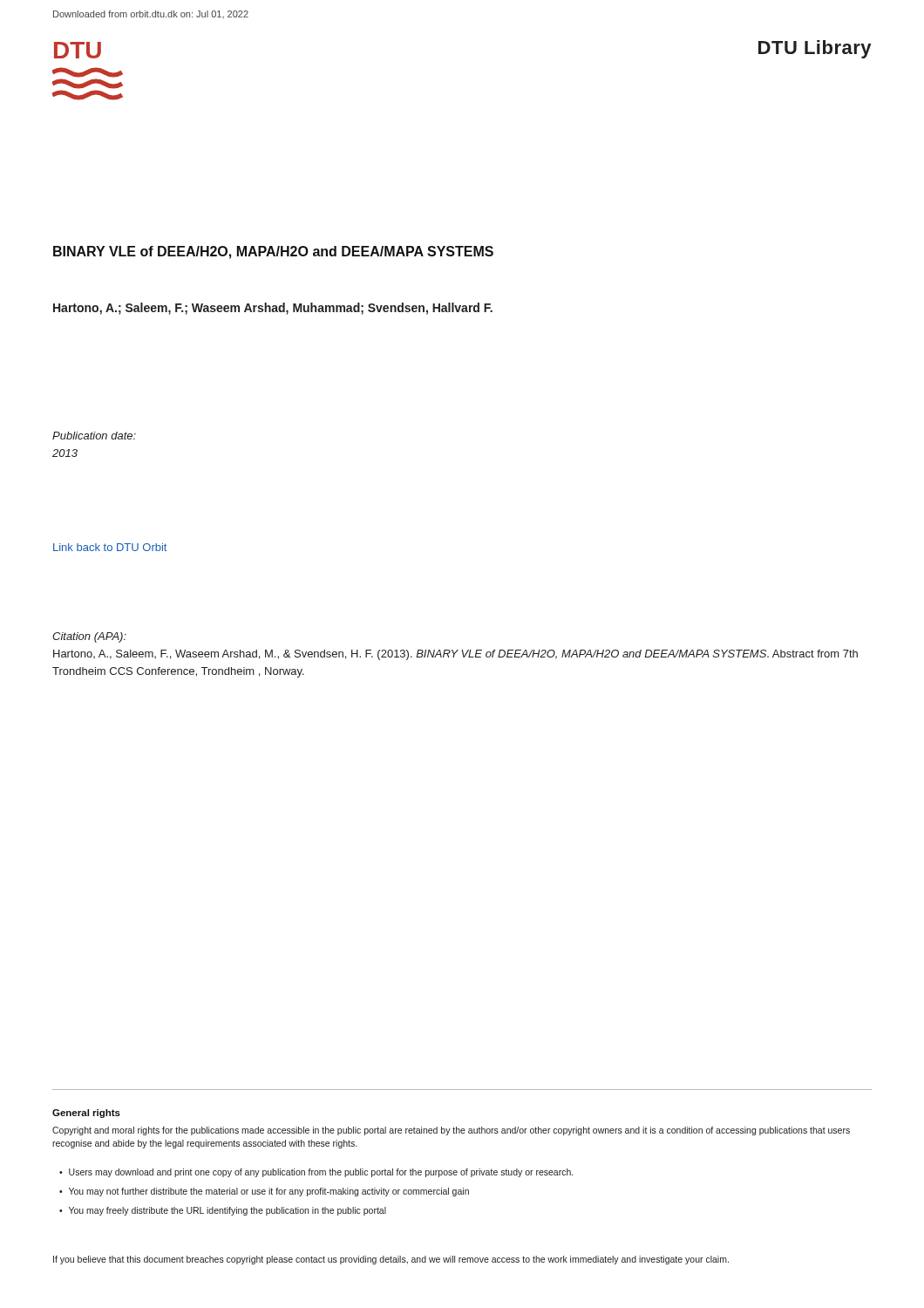Select the logo
This screenshot has height=1308, width=924.
click(x=92, y=70)
